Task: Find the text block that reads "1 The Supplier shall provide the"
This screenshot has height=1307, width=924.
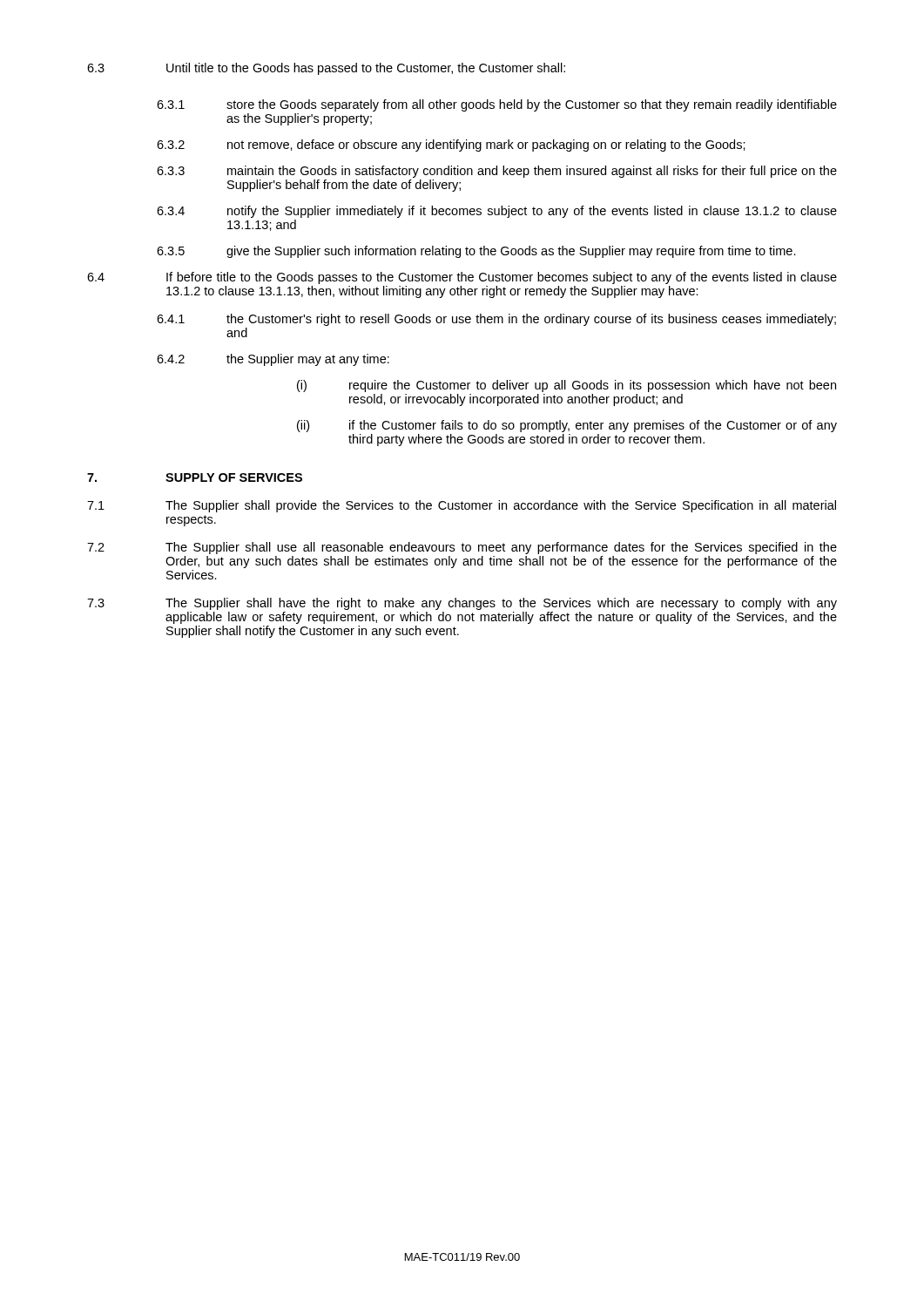Action: point(462,512)
